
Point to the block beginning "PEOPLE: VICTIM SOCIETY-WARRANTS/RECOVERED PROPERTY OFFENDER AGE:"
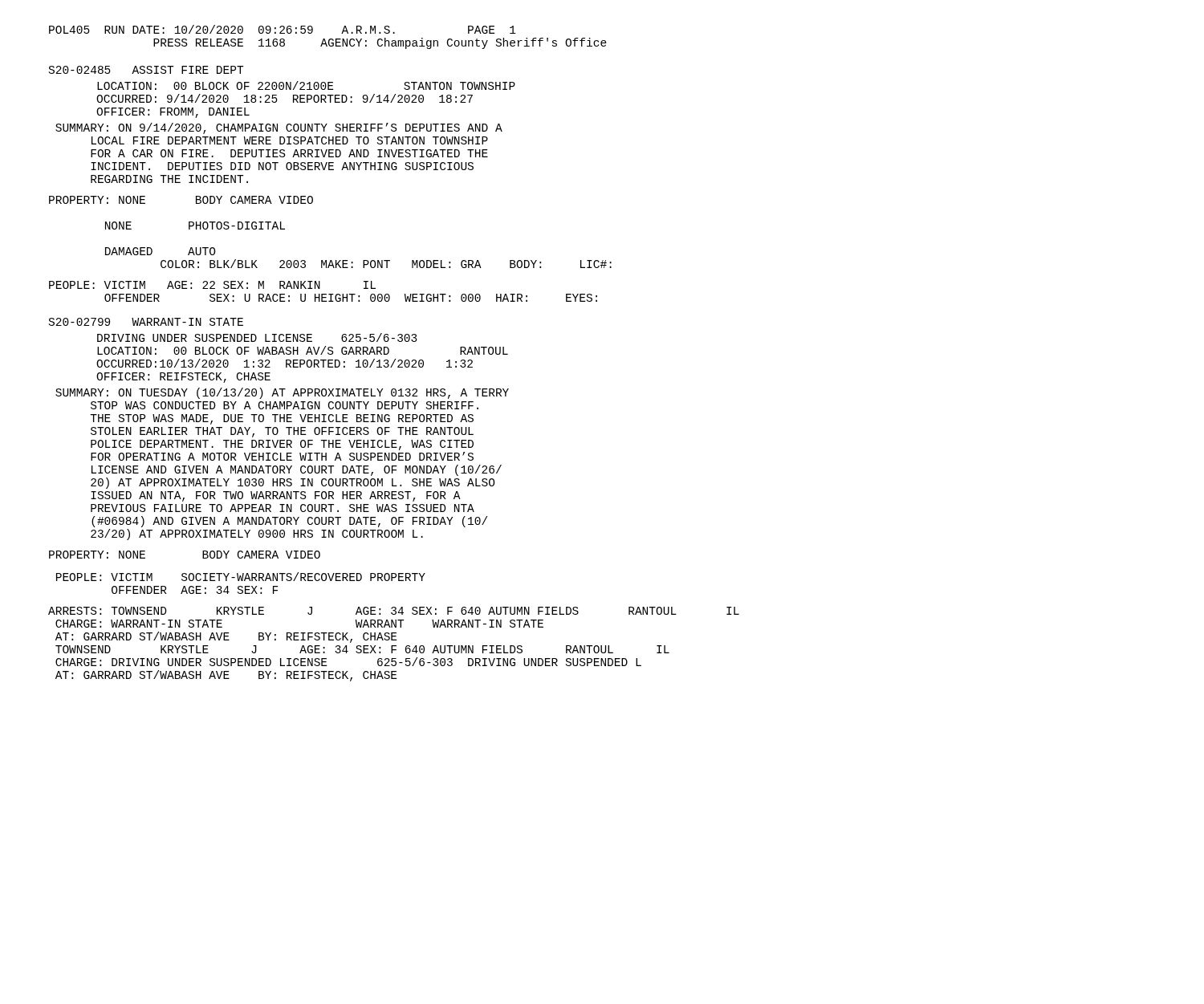(x=241, y=577)
